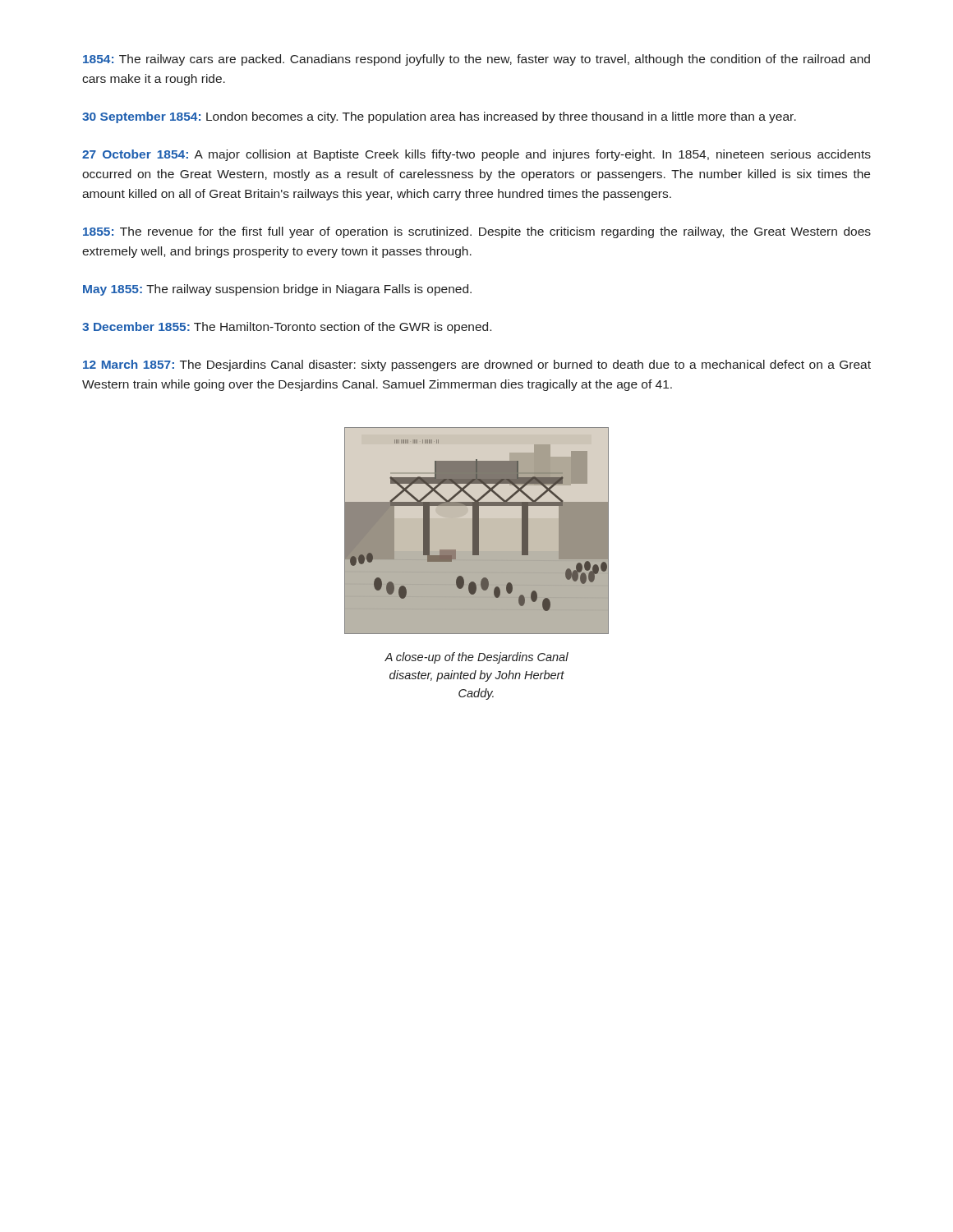
Task: Find the text block with the text "30 September 1854: London becomes a city."
Action: coord(439,116)
